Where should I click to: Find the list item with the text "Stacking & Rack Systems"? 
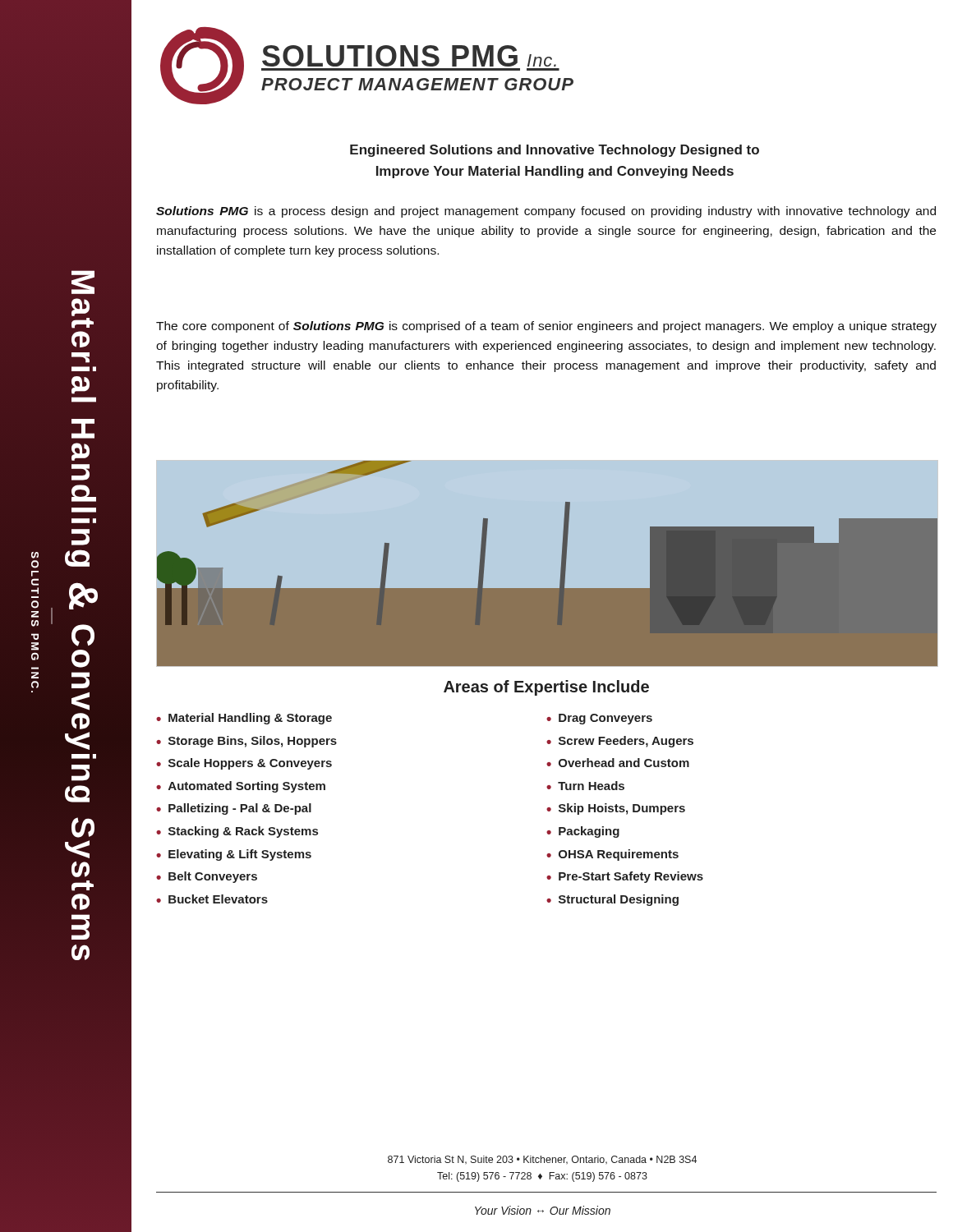239,832
